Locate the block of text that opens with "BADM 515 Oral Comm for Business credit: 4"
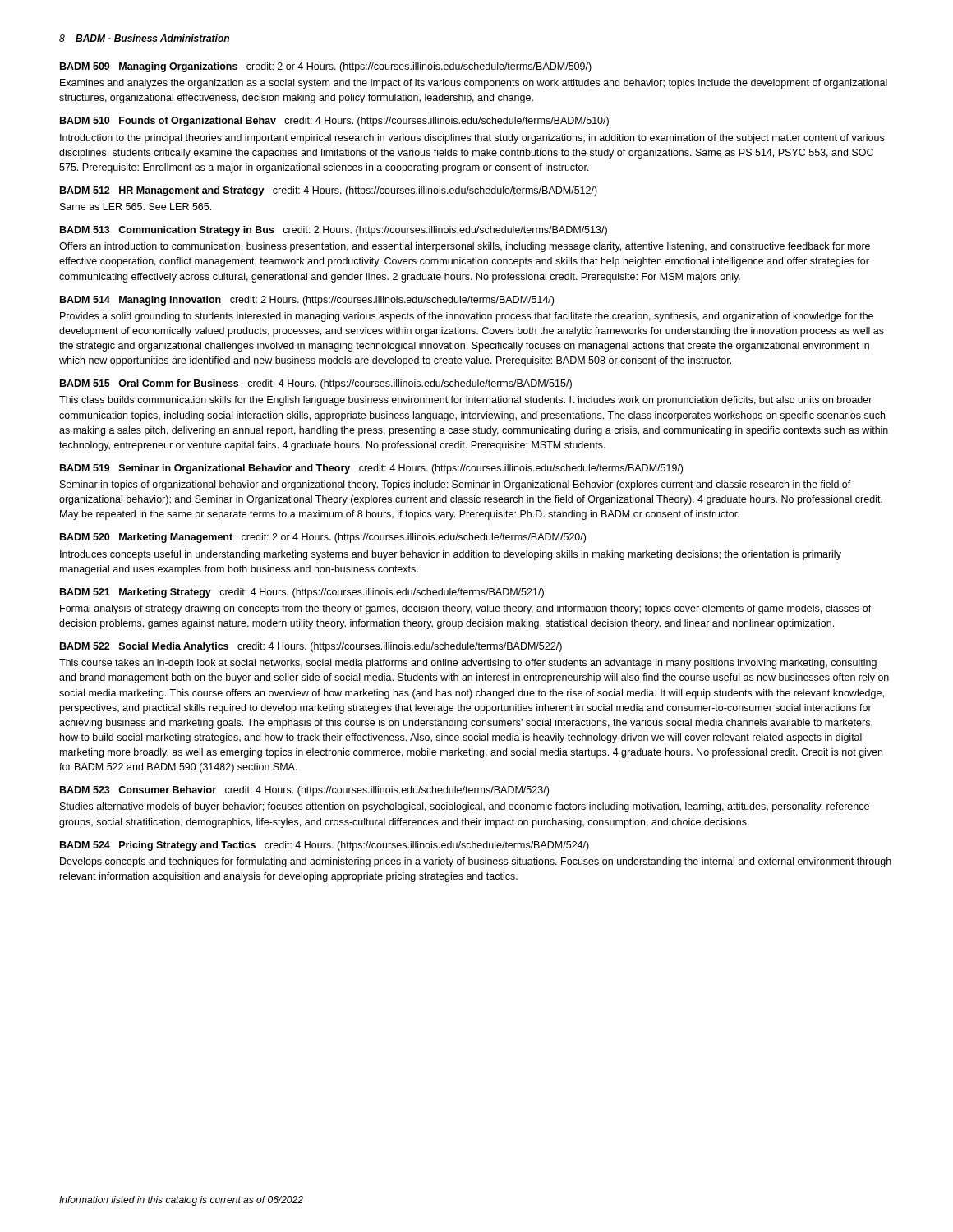This screenshot has width=953, height=1232. [476, 414]
